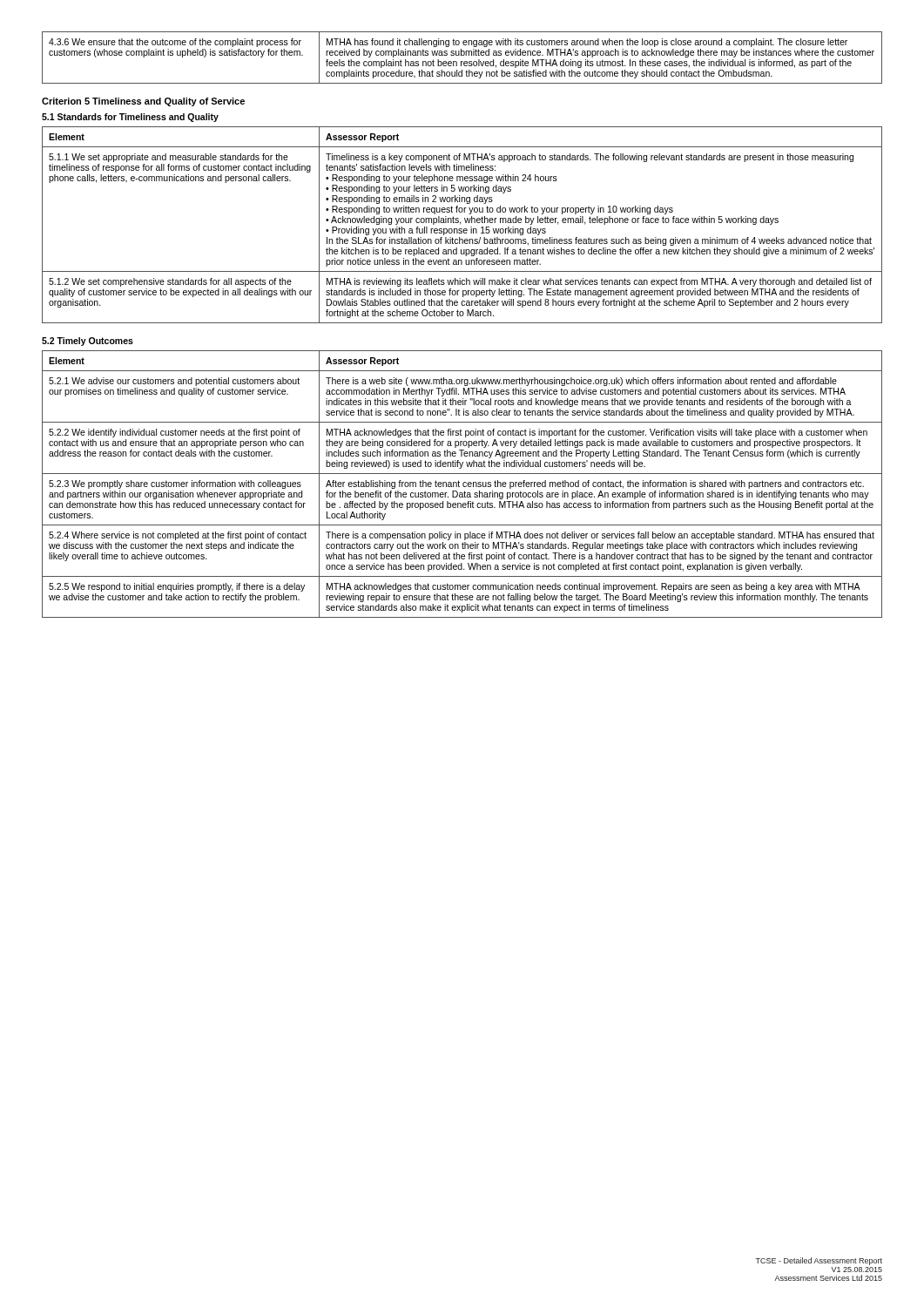Find the table that mentions "MTHA has found it challenging"
Viewport: 924px width, 1307px height.
click(462, 58)
